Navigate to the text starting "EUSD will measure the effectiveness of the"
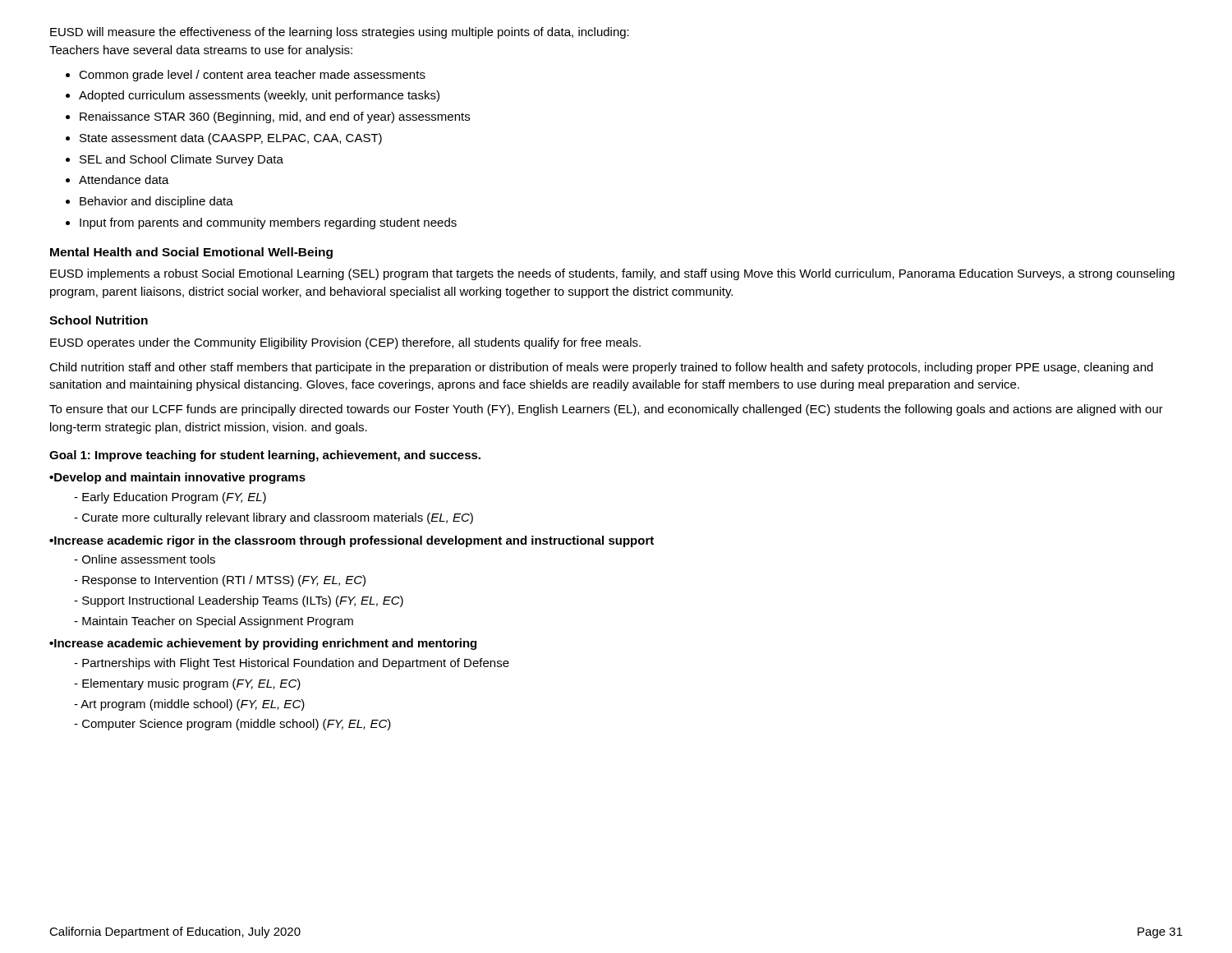This screenshot has width=1232, height=953. tap(616, 41)
